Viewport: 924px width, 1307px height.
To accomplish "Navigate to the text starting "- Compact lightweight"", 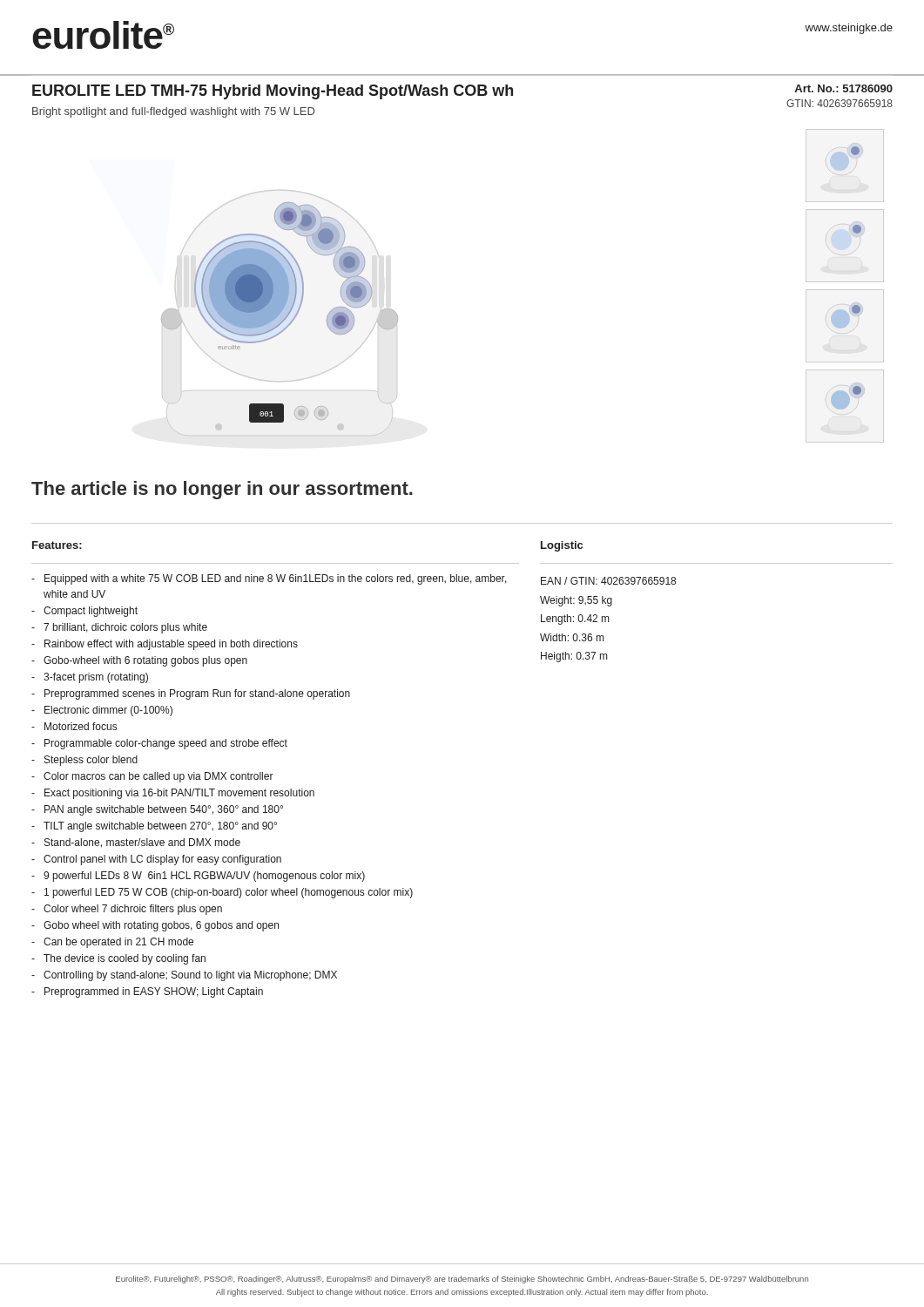I will (x=84, y=611).
